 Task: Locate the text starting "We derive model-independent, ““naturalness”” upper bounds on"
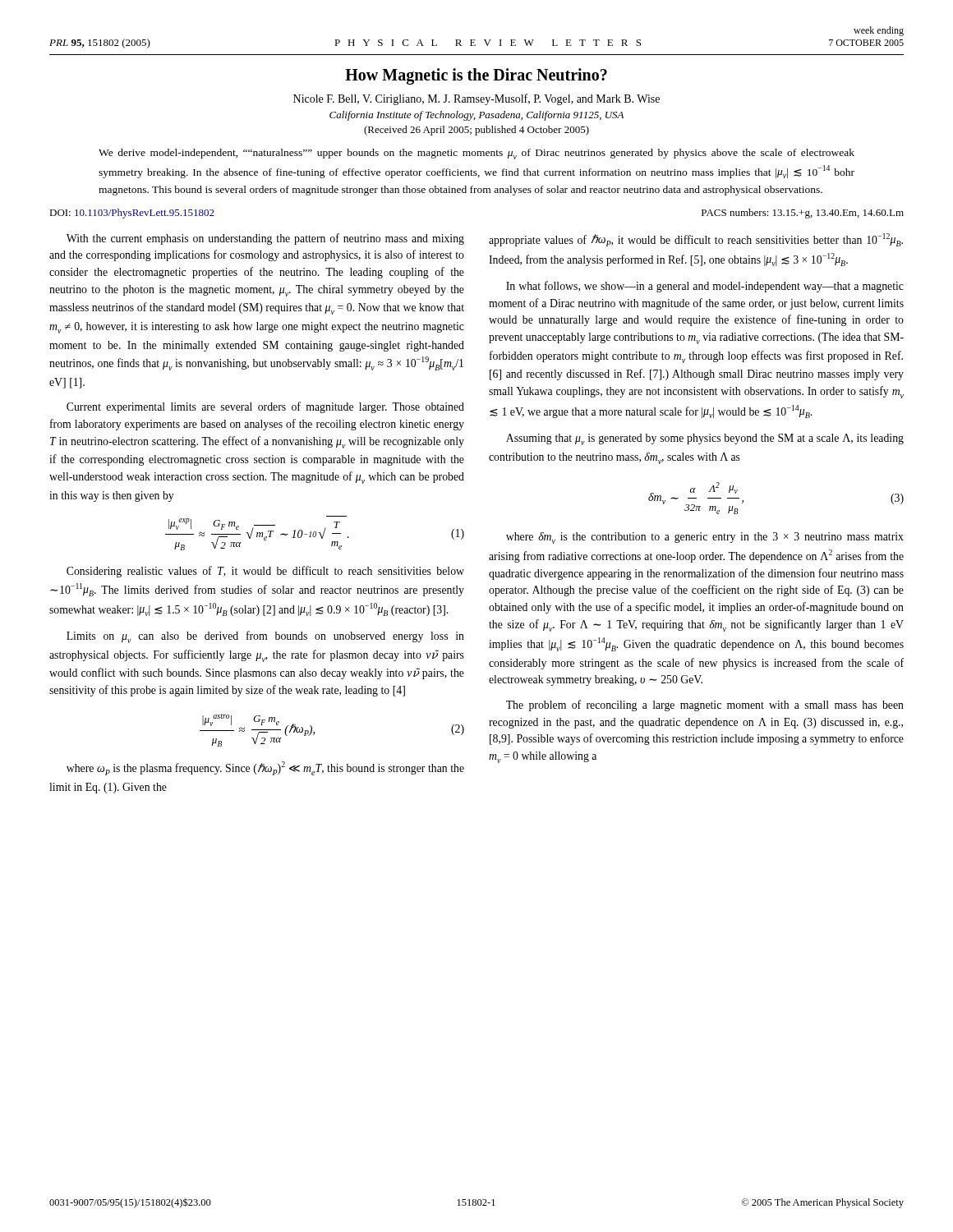click(x=476, y=171)
